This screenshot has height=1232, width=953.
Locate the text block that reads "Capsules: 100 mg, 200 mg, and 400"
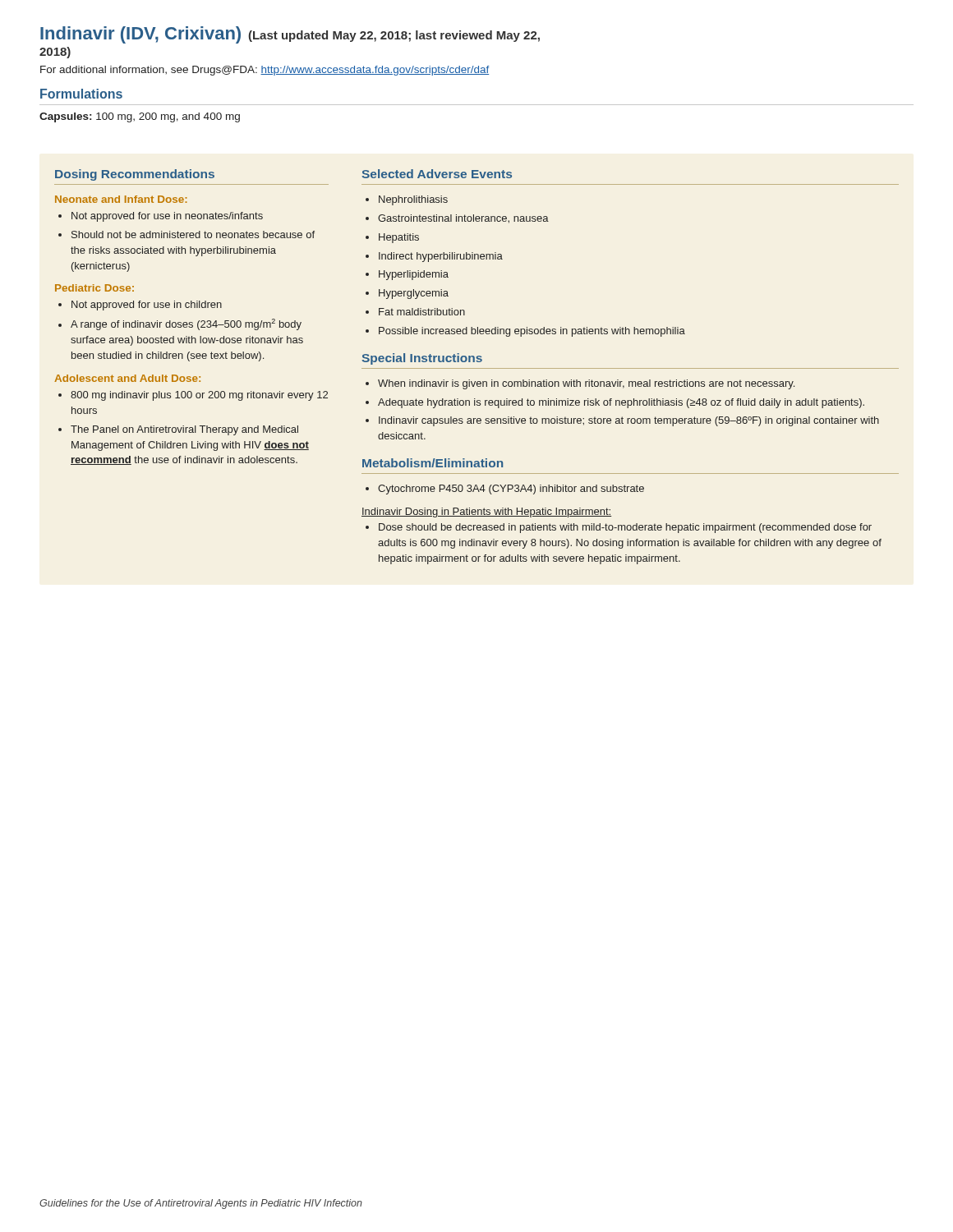pyautogui.click(x=140, y=116)
